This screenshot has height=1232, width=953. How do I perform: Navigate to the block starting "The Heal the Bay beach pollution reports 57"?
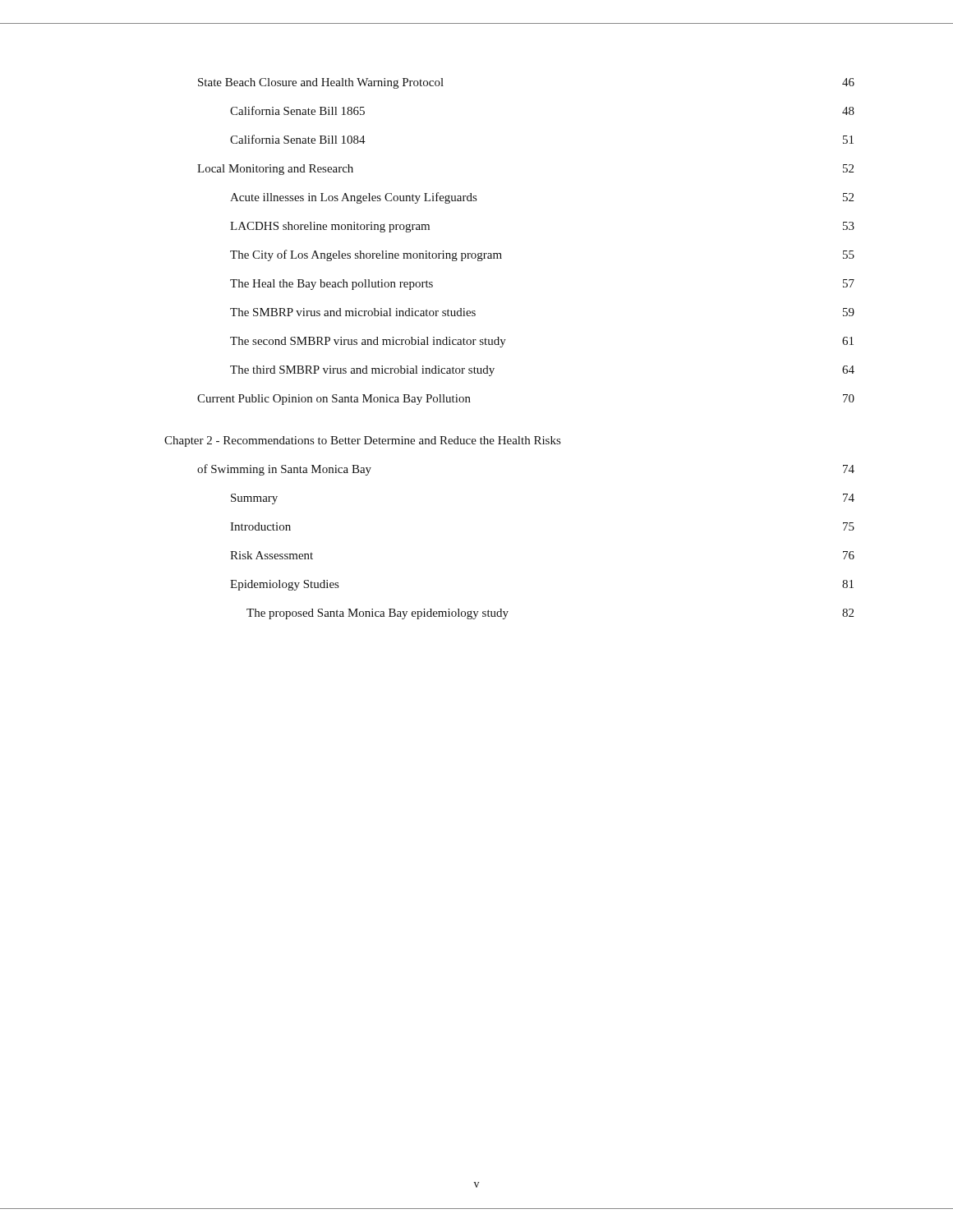pyautogui.click(x=328, y=285)
